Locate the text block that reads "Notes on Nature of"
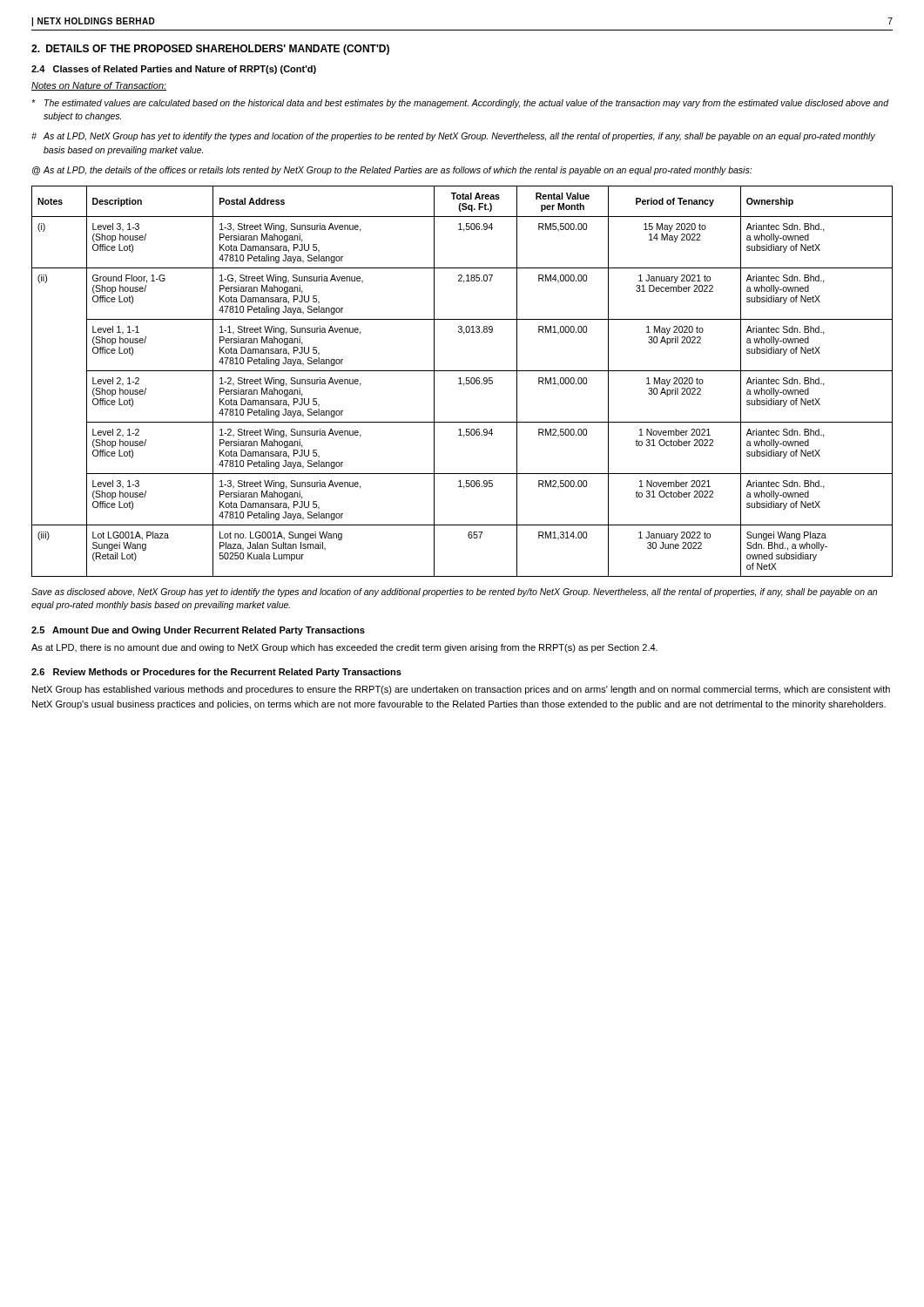This screenshot has width=924, height=1307. [x=99, y=85]
